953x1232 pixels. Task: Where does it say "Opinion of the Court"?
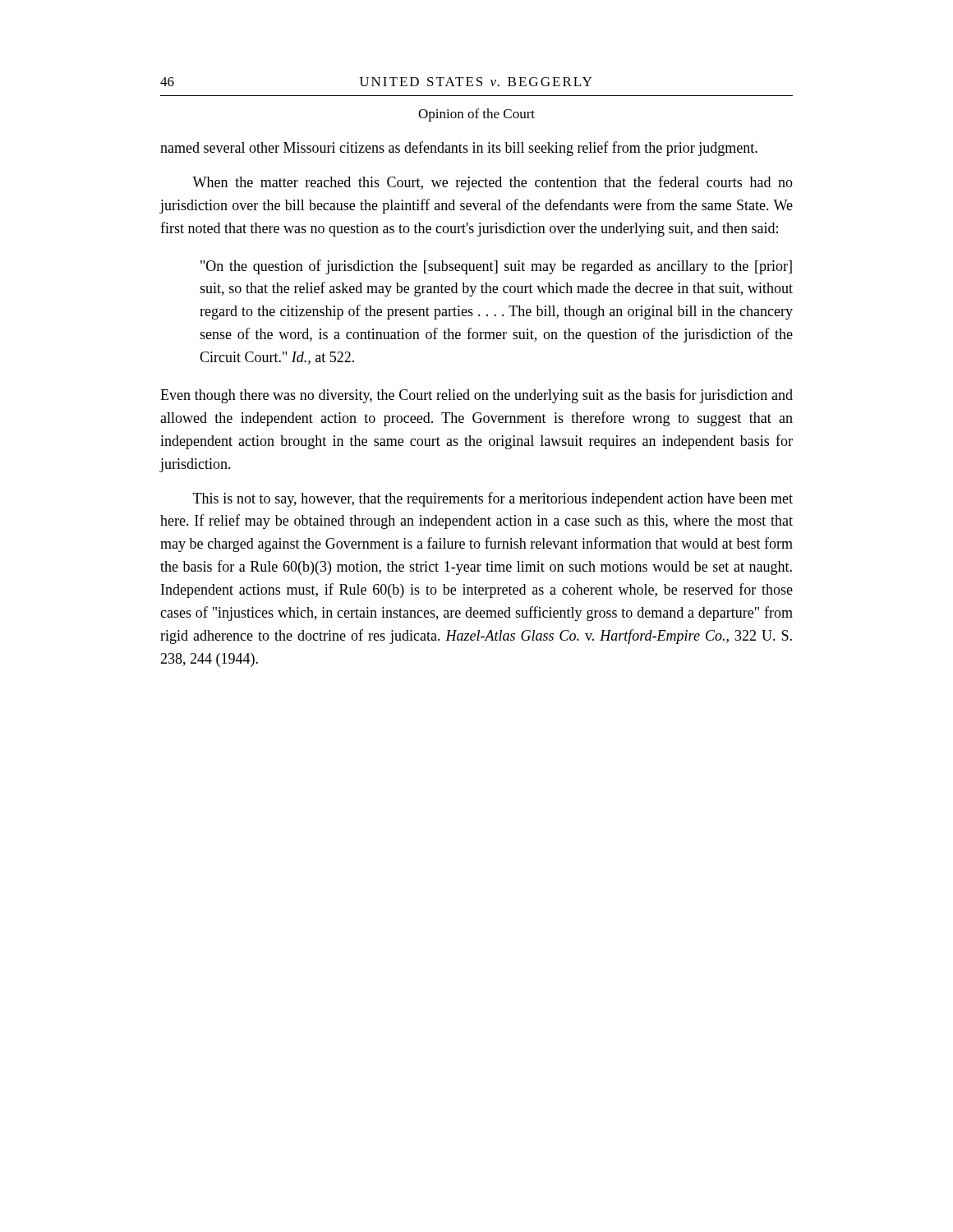[476, 114]
